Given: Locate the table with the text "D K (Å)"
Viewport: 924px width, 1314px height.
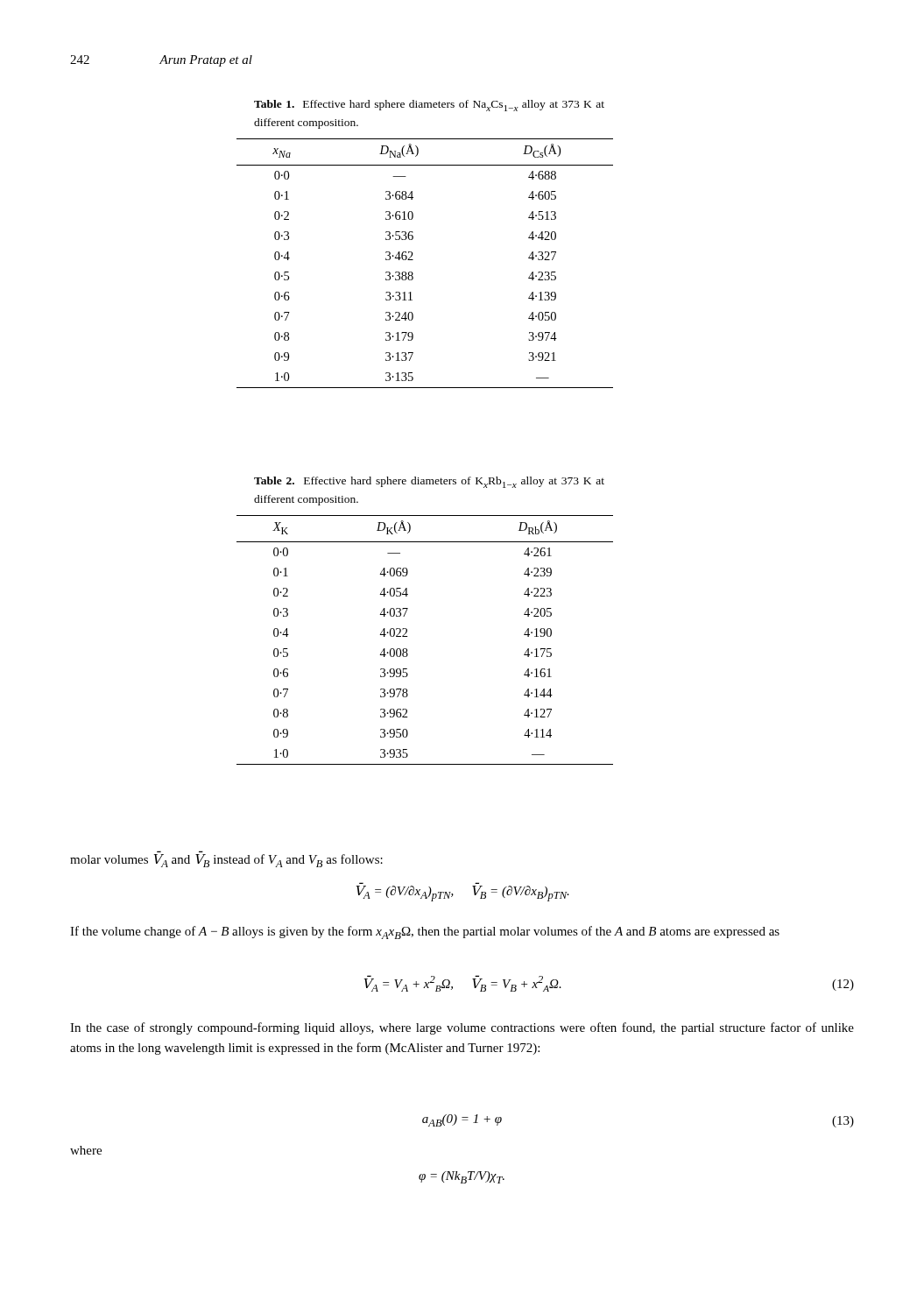Looking at the screenshot, I should pos(425,640).
